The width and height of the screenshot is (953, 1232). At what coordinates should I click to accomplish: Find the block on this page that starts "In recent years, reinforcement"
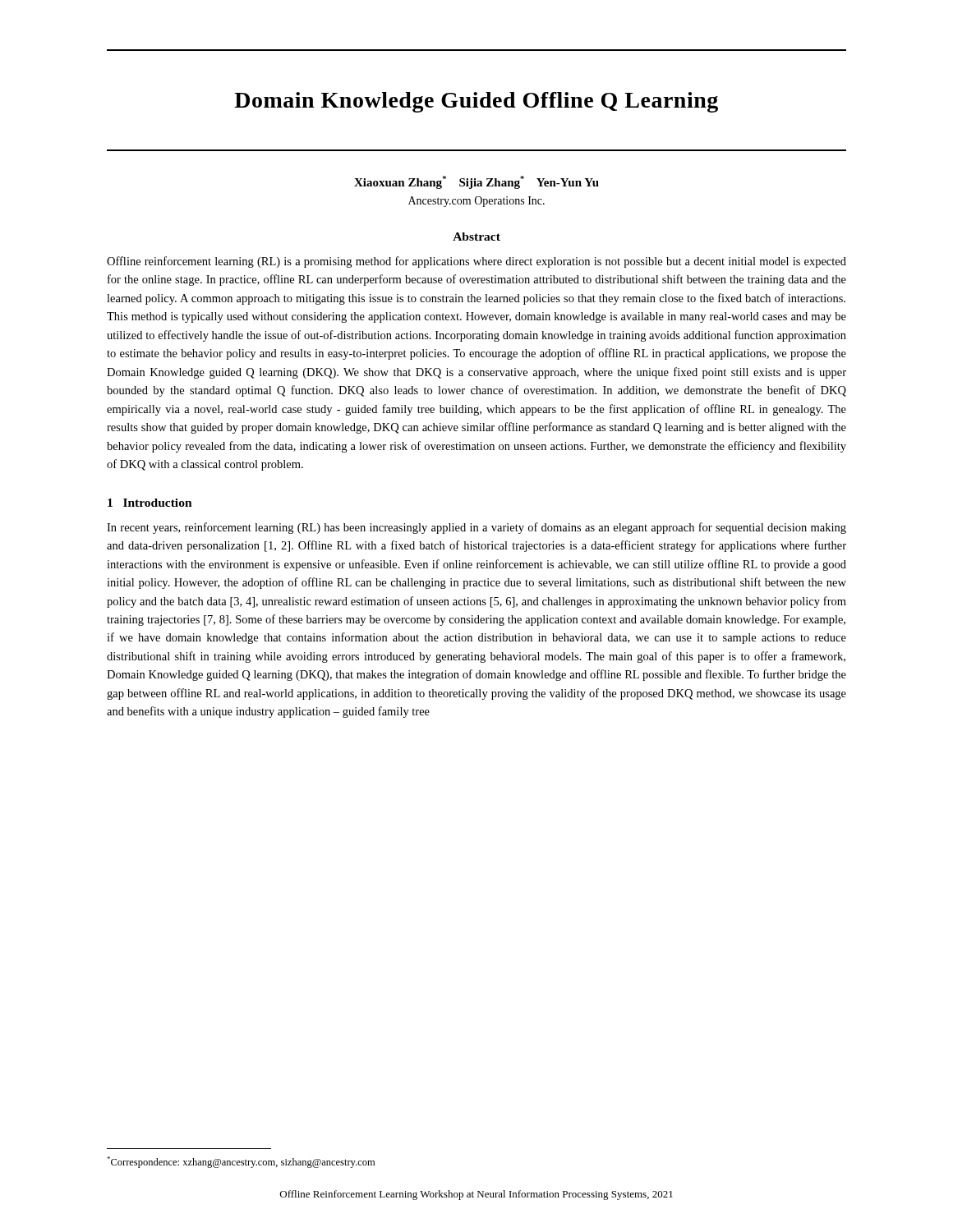click(x=476, y=619)
